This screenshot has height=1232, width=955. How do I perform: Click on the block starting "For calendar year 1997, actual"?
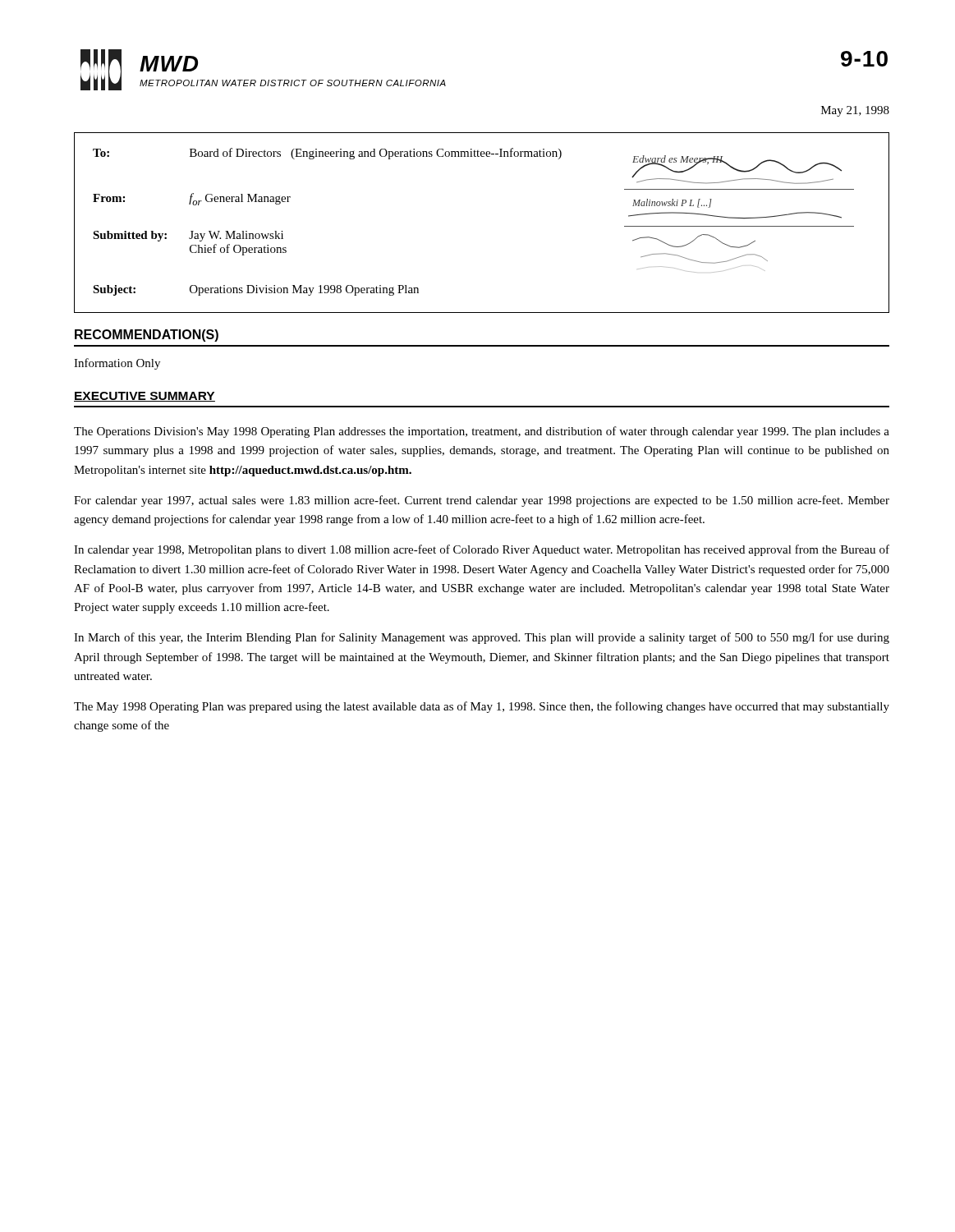[482, 510]
